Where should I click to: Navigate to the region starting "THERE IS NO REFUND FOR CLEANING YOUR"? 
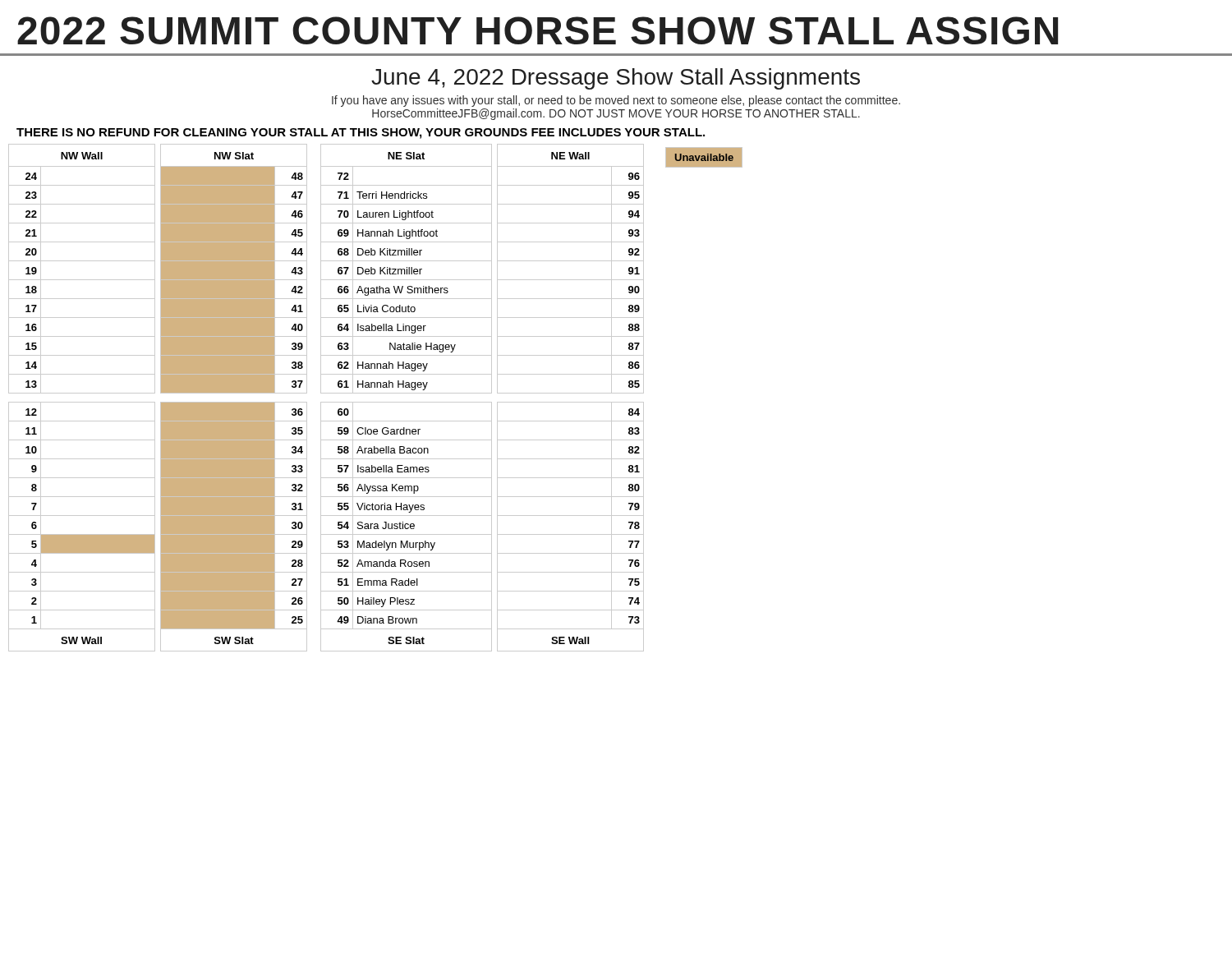coord(361,132)
